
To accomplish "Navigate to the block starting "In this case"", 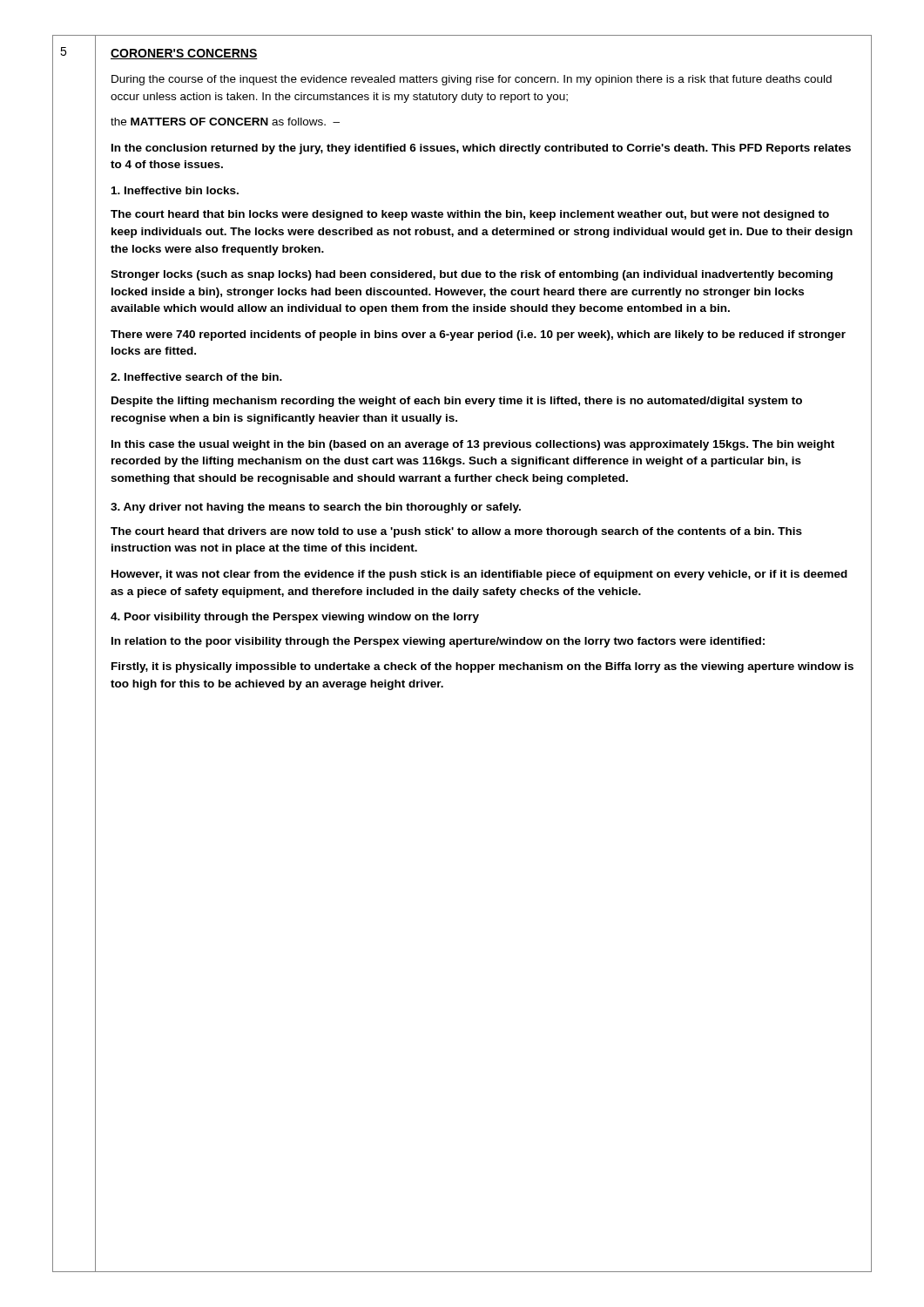I will tap(473, 461).
